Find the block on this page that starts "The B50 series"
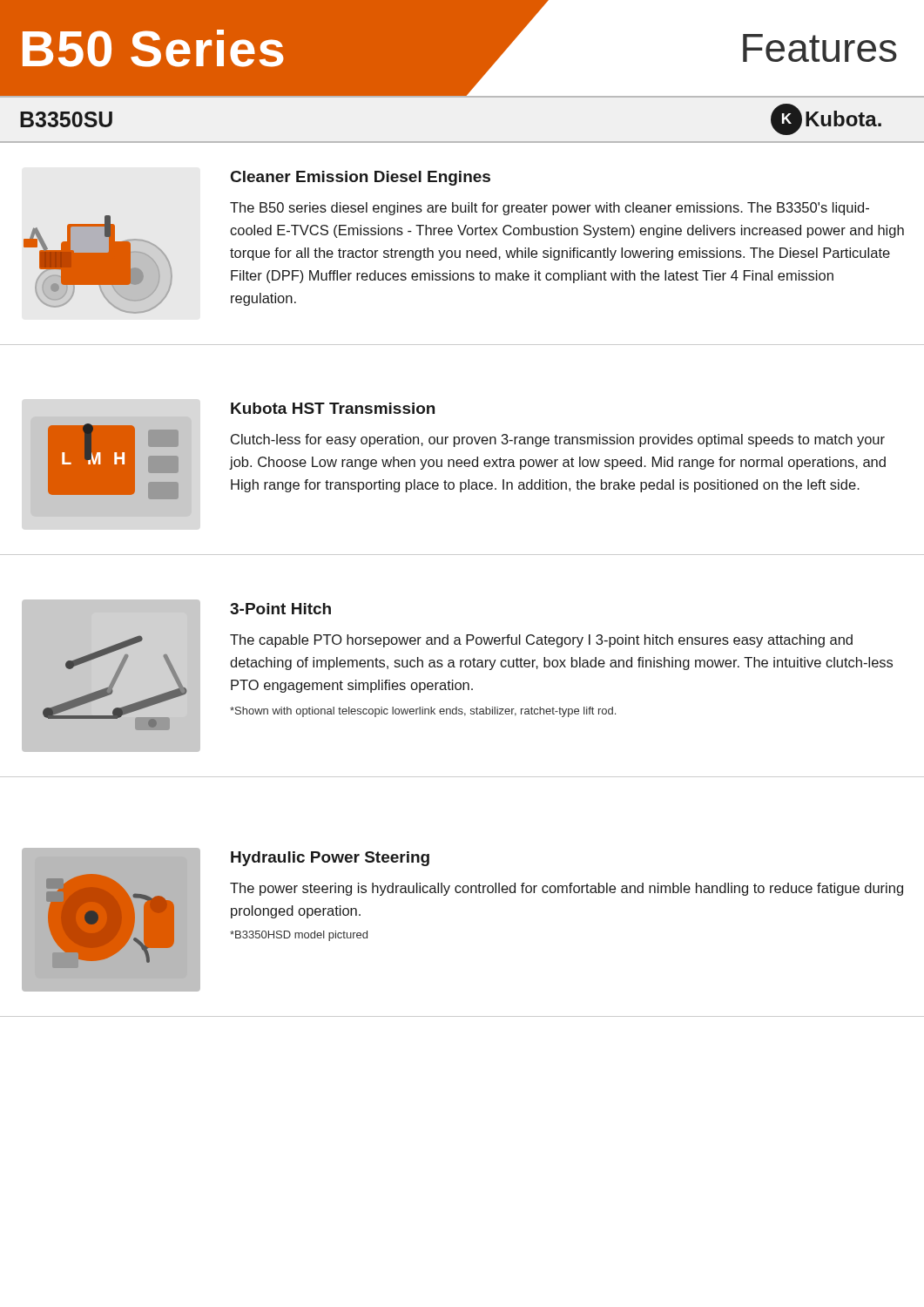The height and width of the screenshot is (1307, 924). 567,253
